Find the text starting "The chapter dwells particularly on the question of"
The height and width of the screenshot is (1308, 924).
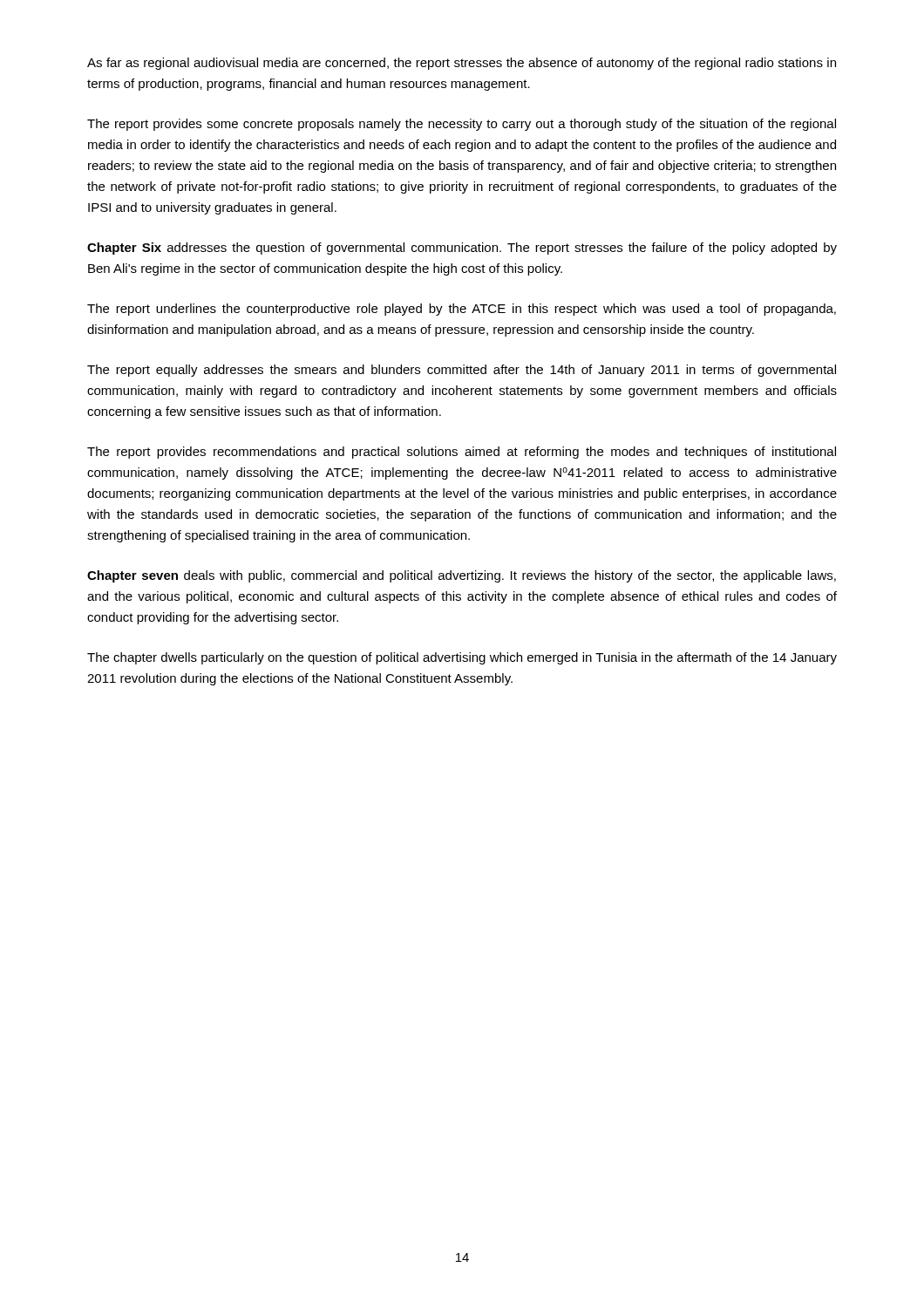pyautogui.click(x=462, y=668)
